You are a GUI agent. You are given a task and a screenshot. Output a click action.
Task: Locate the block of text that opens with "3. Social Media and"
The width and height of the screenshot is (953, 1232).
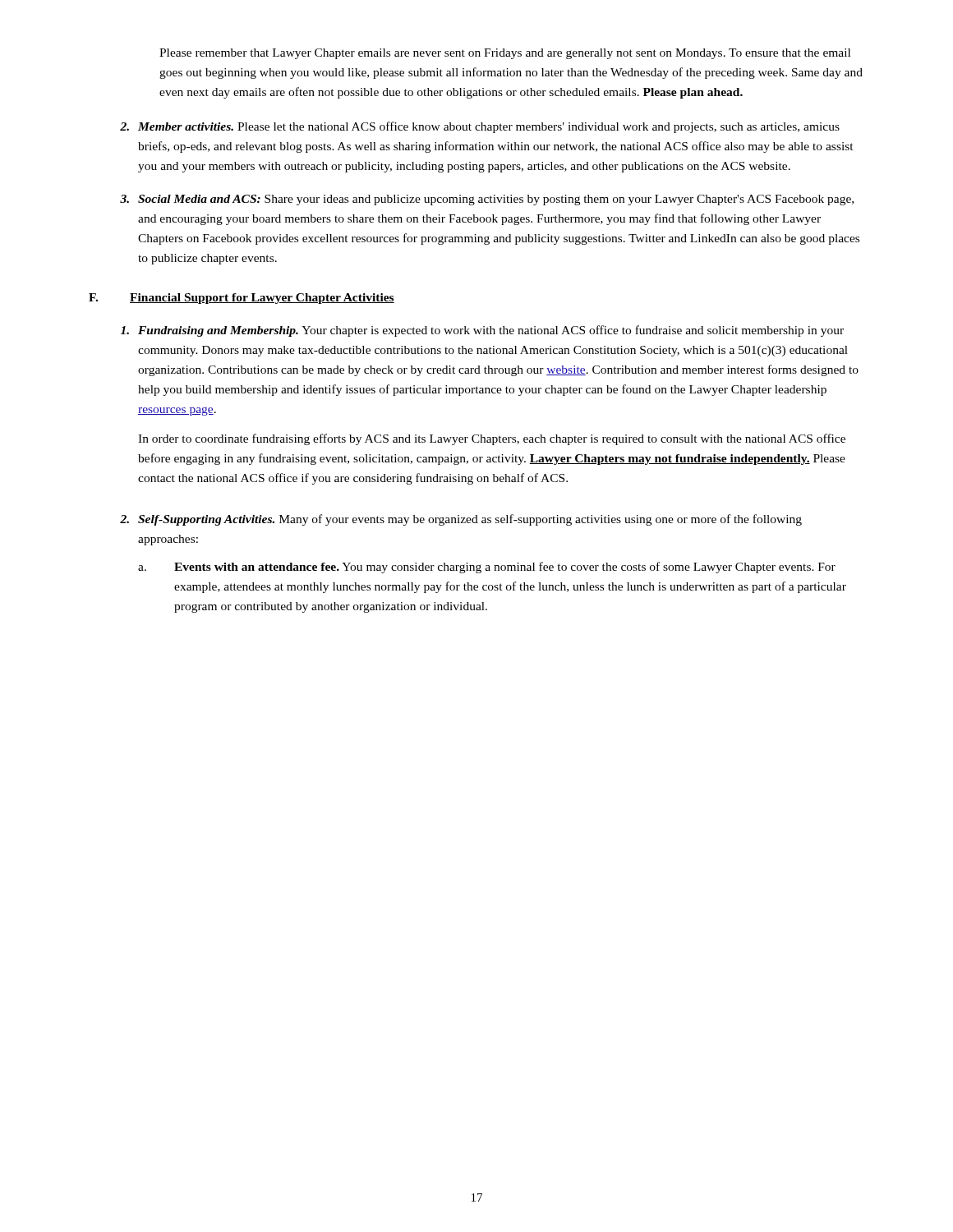pyautogui.click(x=476, y=228)
